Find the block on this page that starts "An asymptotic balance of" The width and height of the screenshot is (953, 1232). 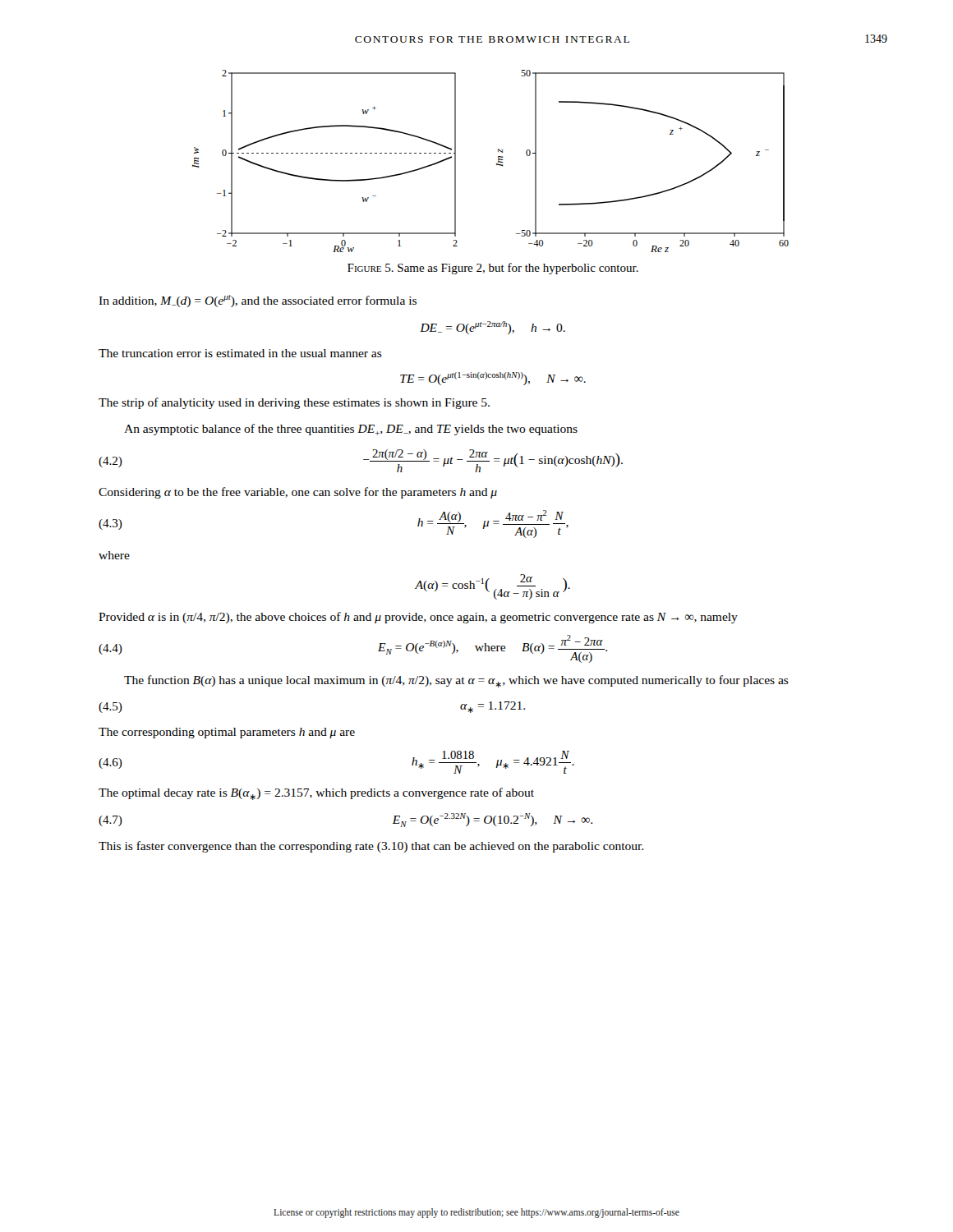point(351,430)
